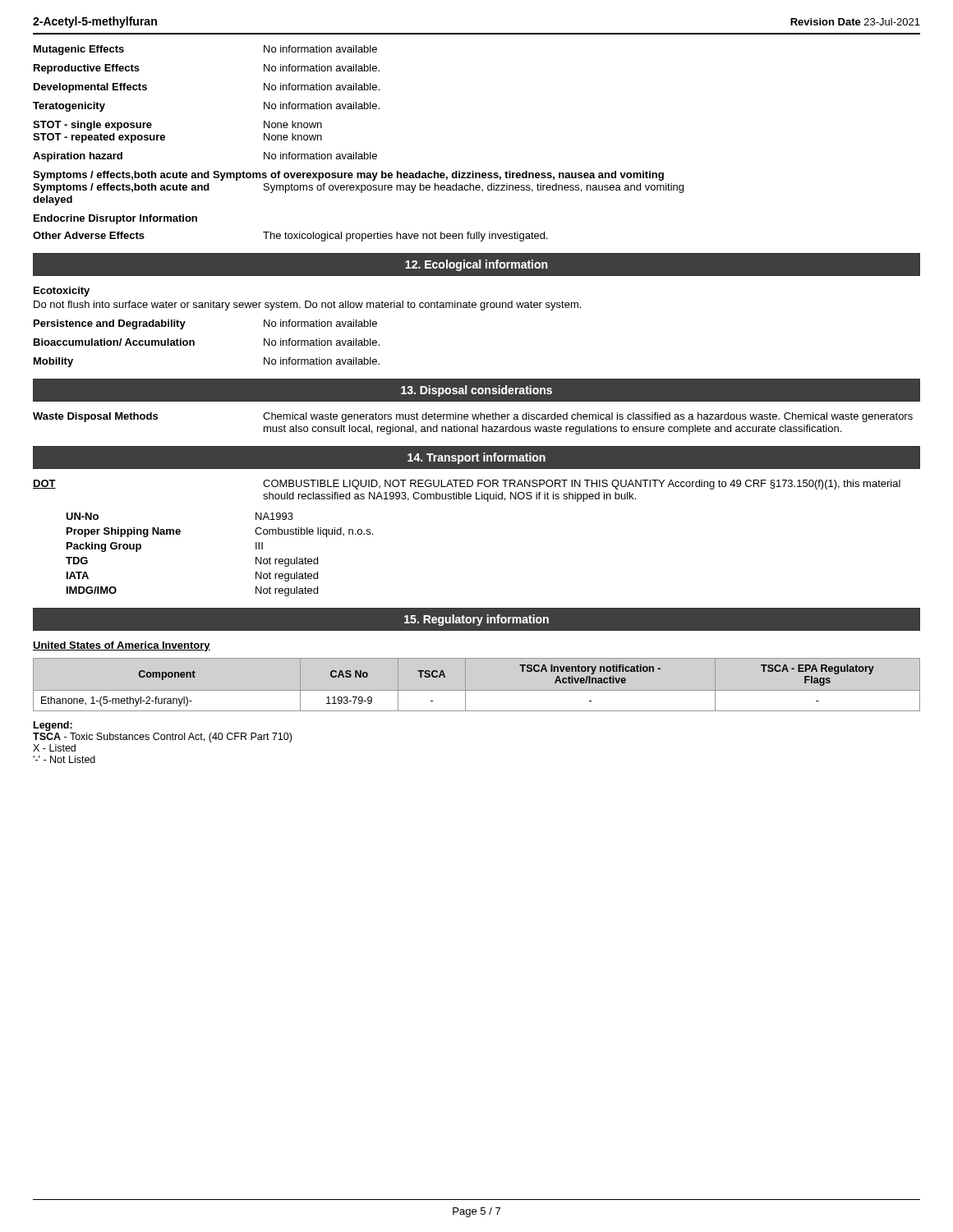The width and height of the screenshot is (953, 1232).
Task: Locate the text starting "Legend: TSCA -"
Action: tap(53, 726)
